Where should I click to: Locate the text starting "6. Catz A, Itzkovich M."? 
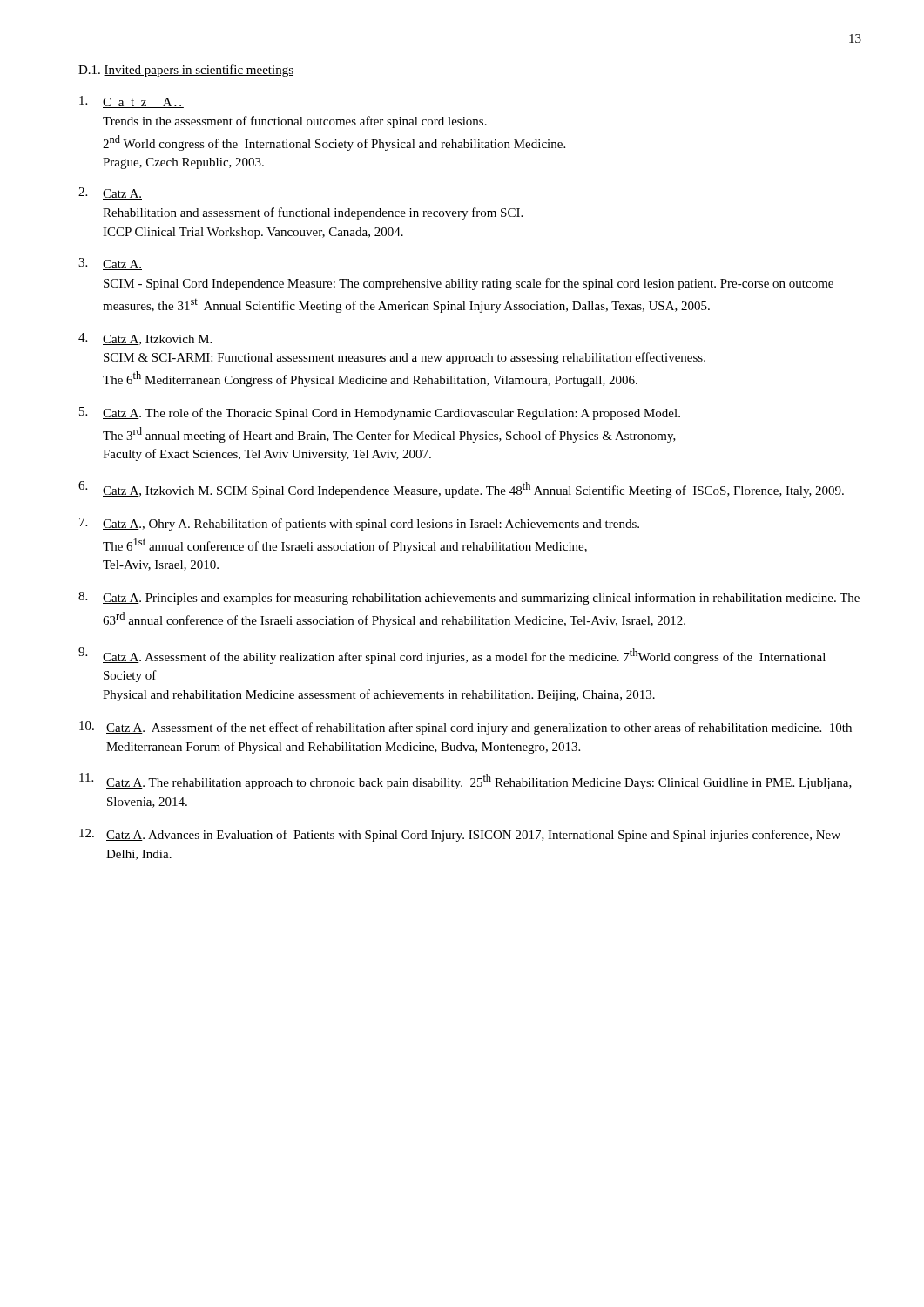pos(470,490)
